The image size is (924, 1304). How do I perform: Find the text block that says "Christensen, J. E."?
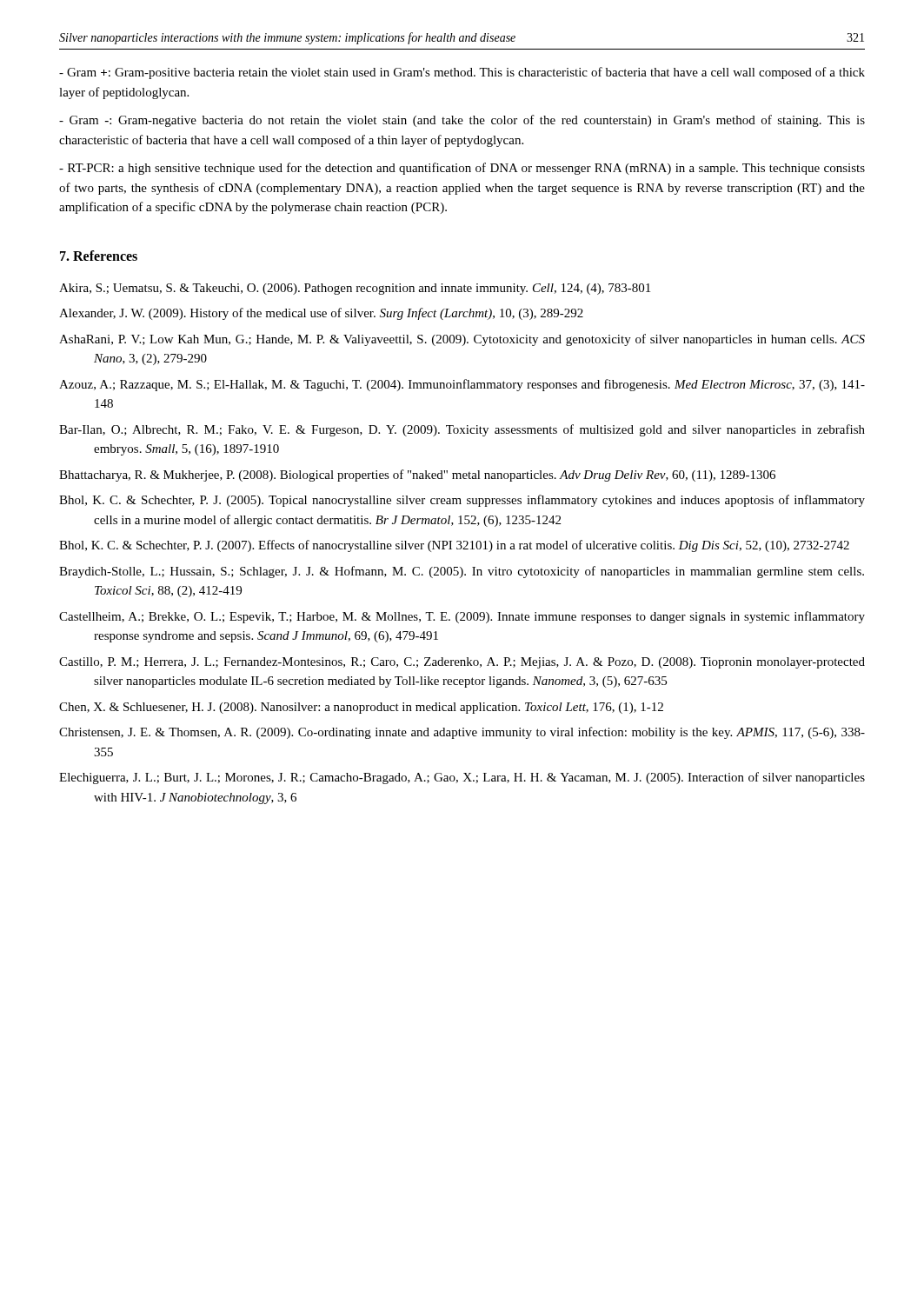tap(462, 742)
